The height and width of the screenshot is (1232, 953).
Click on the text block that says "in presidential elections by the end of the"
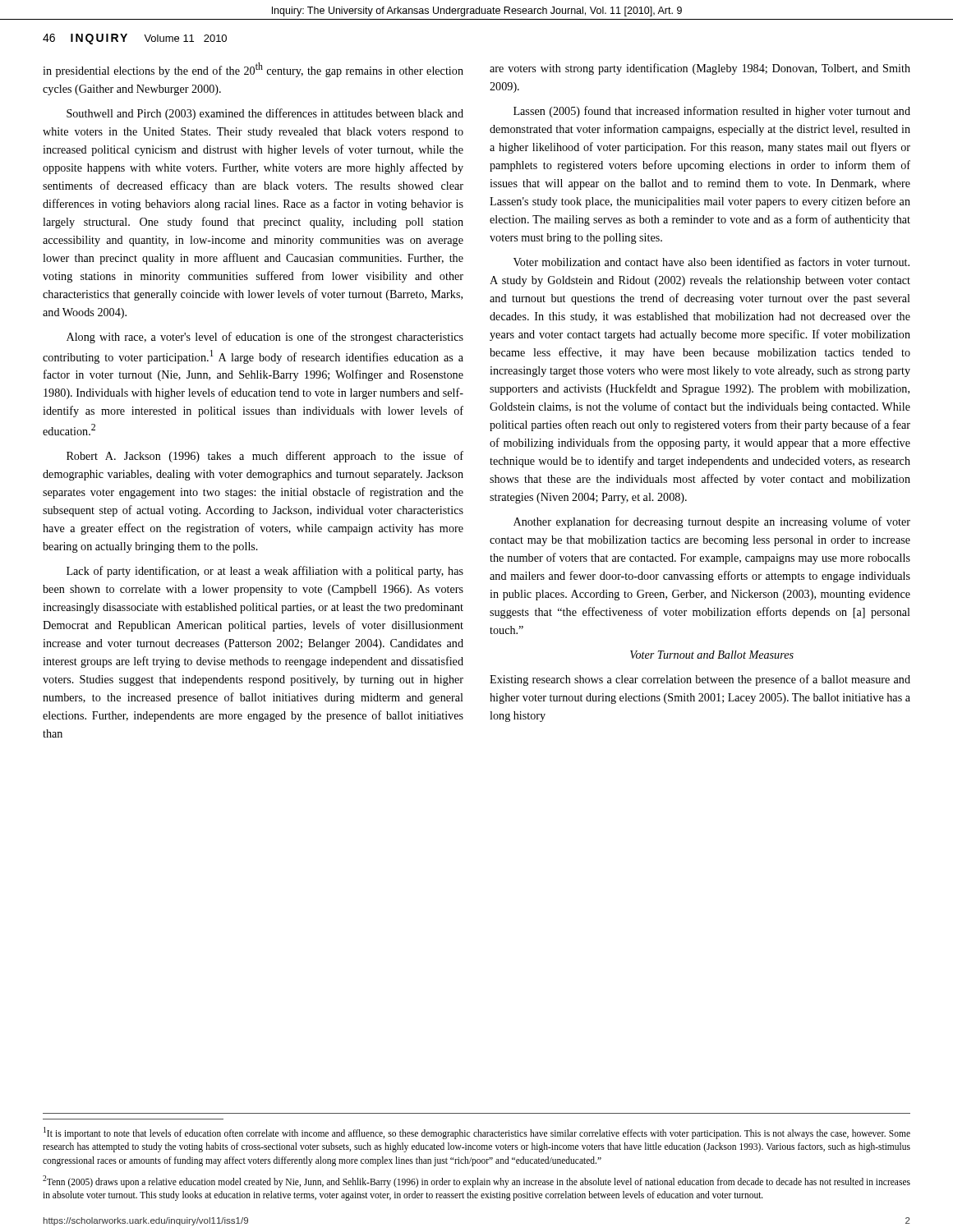click(253, 401)
